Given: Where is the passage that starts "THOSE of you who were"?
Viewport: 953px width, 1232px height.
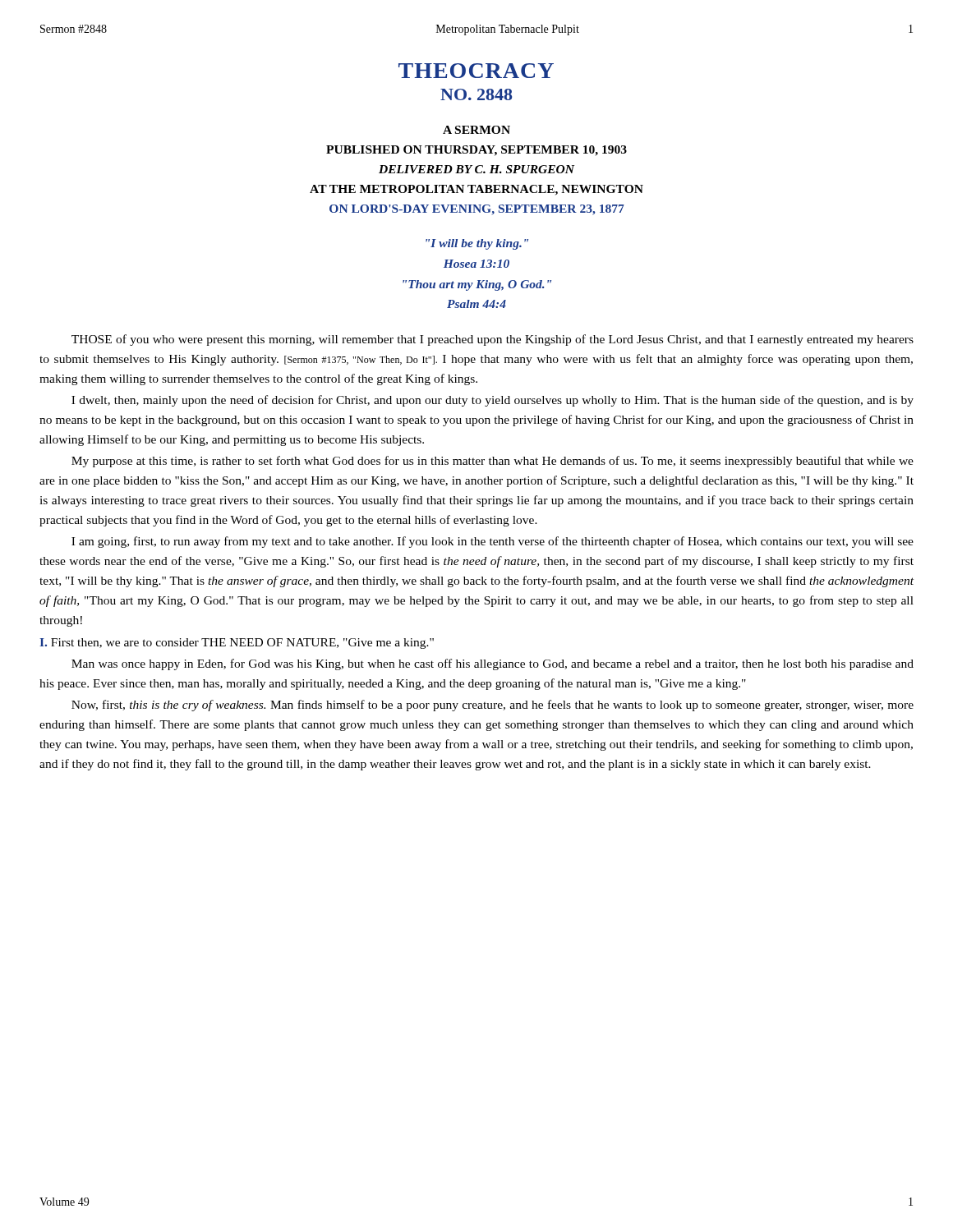Looking at the screenshot, I should click(x=476, y=359).
